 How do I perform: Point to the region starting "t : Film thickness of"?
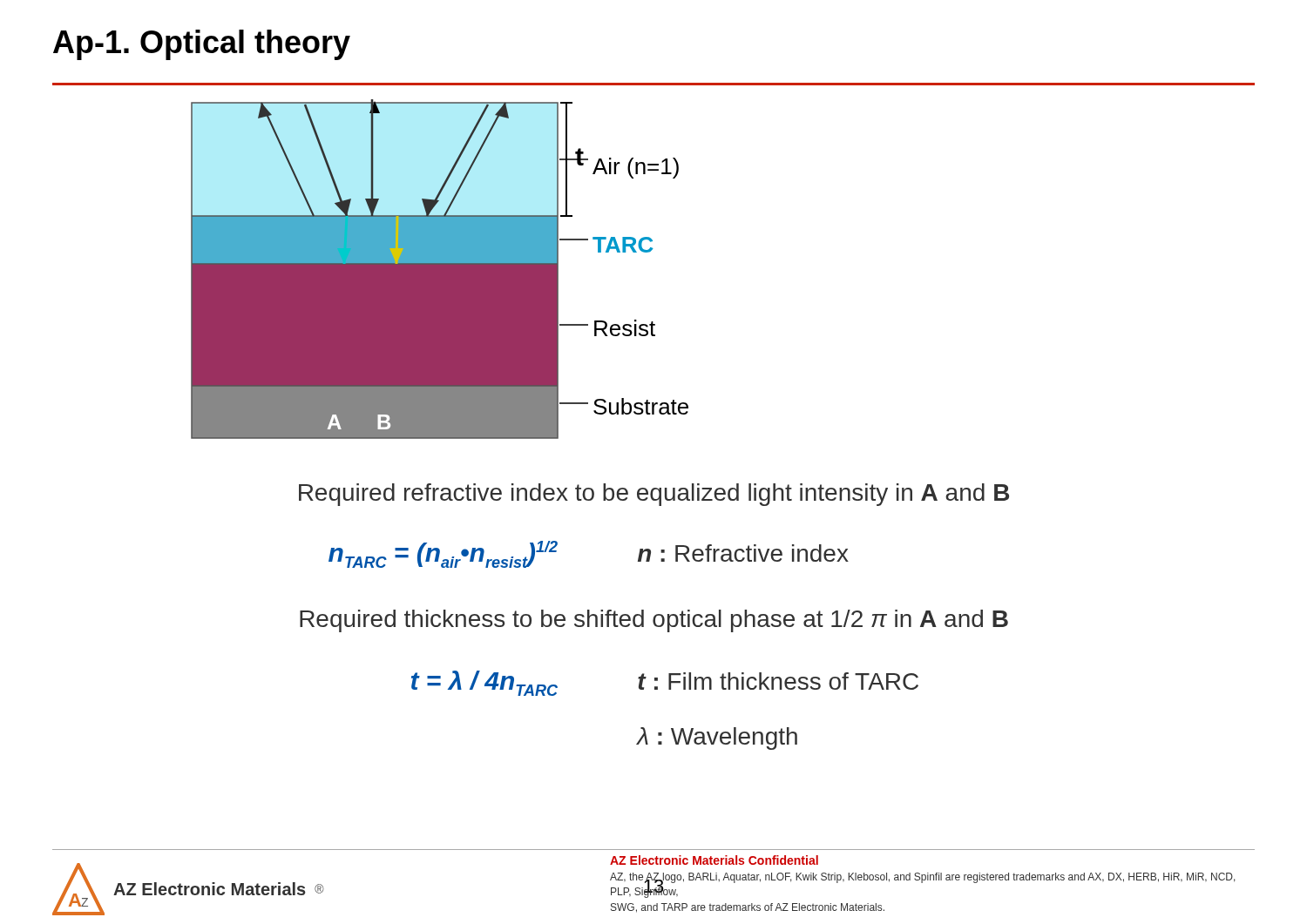pyautogui.click(x=765, y=681)
